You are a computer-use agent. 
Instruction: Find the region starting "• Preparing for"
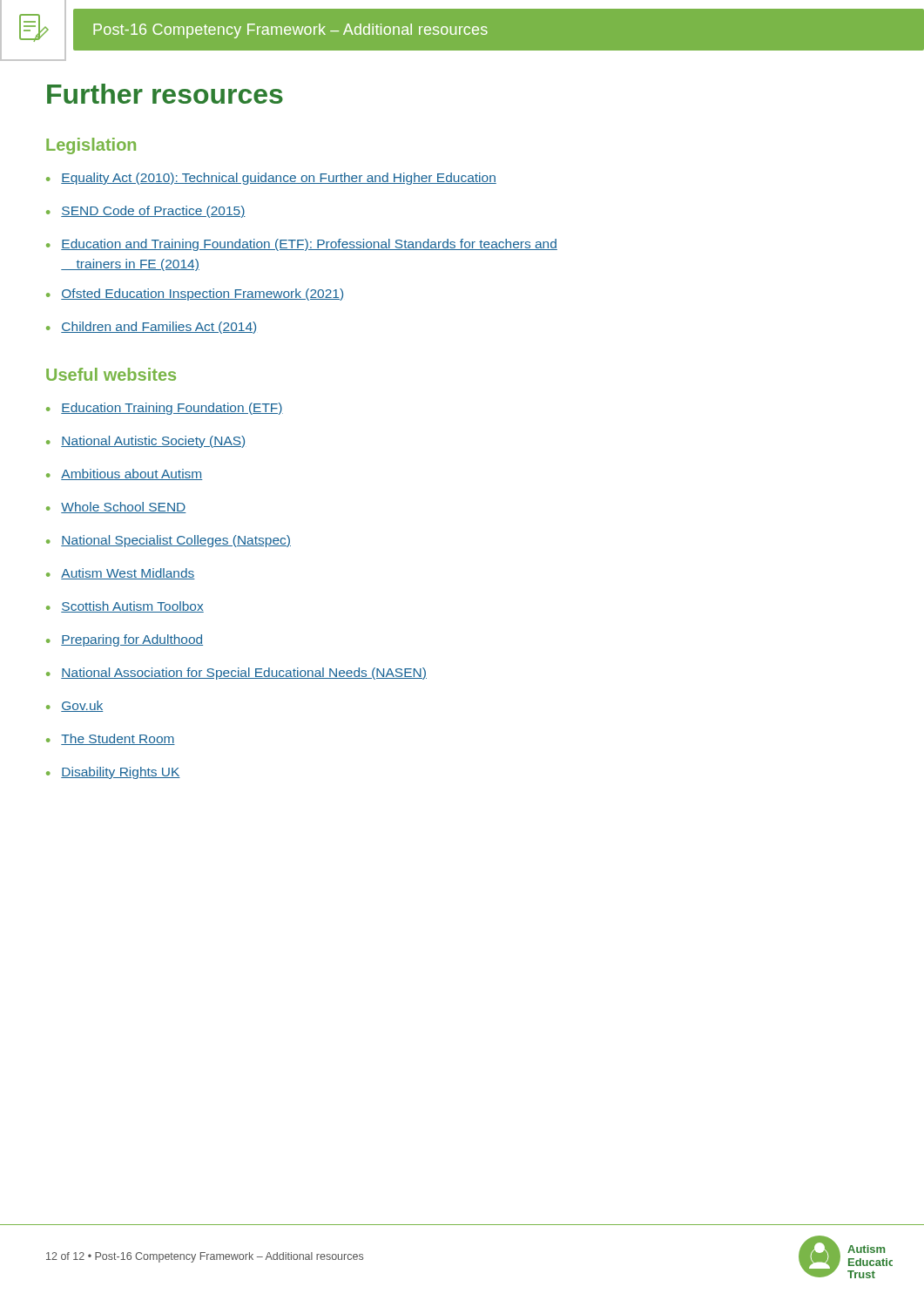(124, 641)
